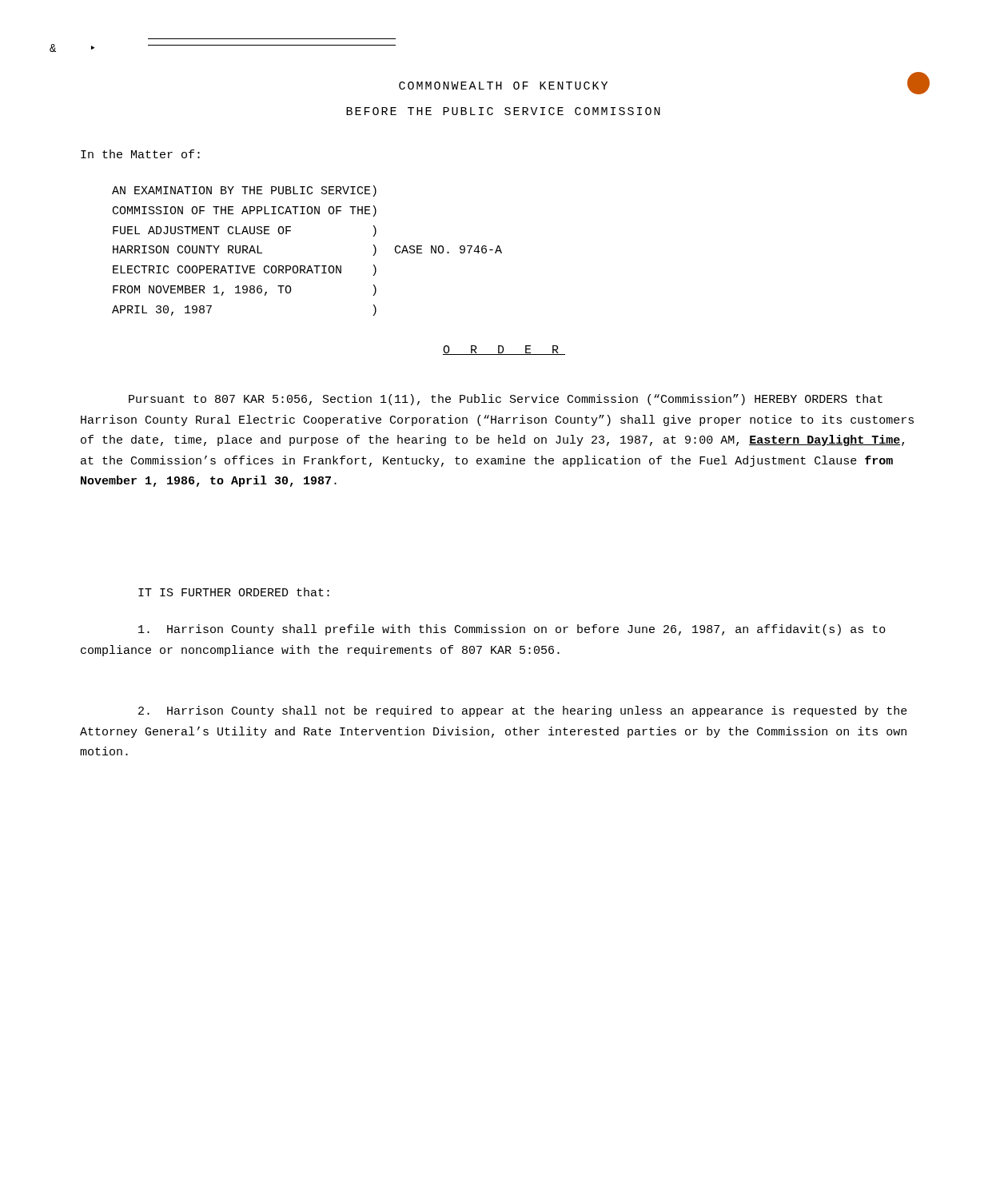The image size is (1008, 1199).
Task: Click a section header
Action: point(504,351)
